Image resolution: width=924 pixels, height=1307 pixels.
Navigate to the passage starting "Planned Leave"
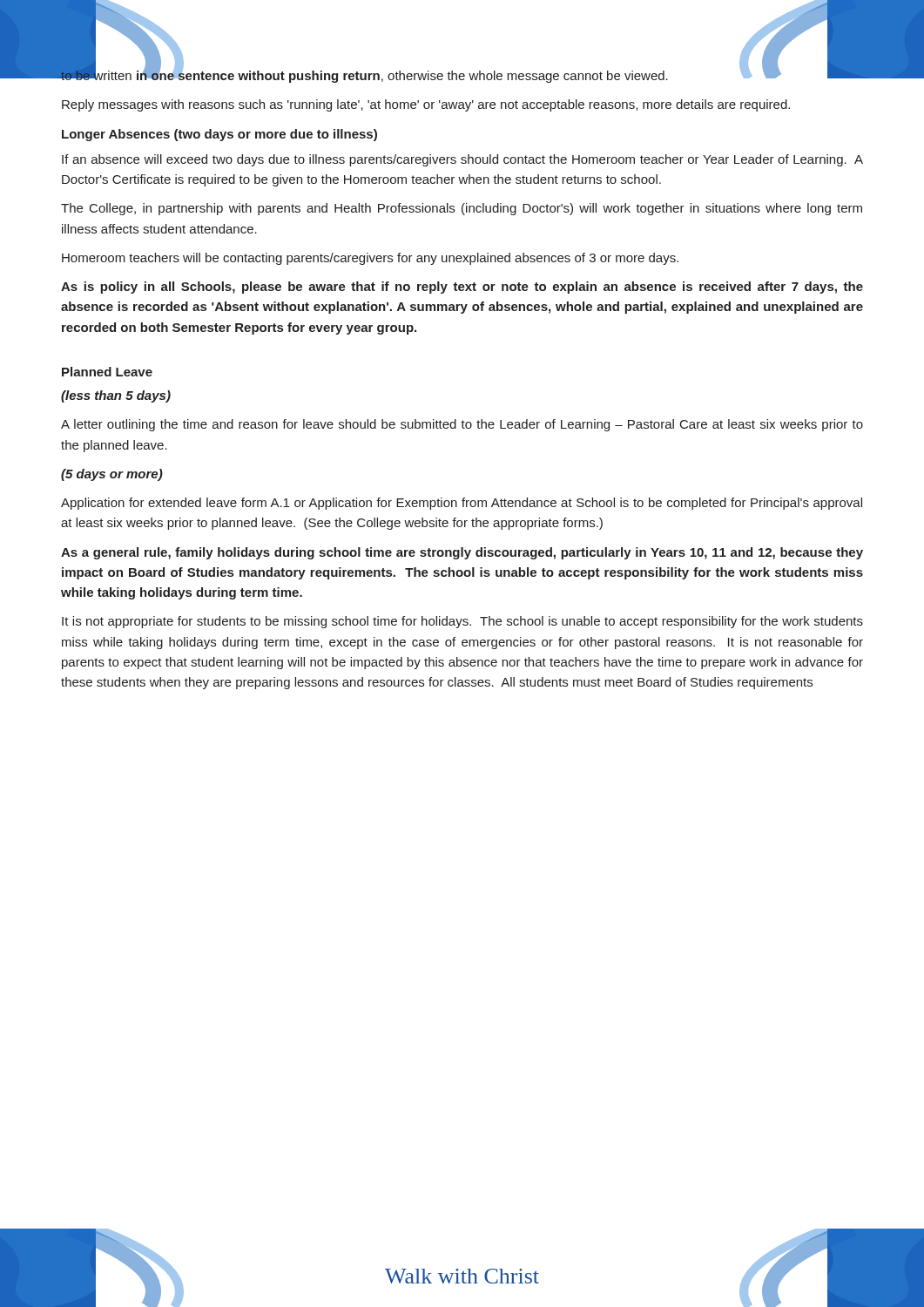(x=107, y=372)
